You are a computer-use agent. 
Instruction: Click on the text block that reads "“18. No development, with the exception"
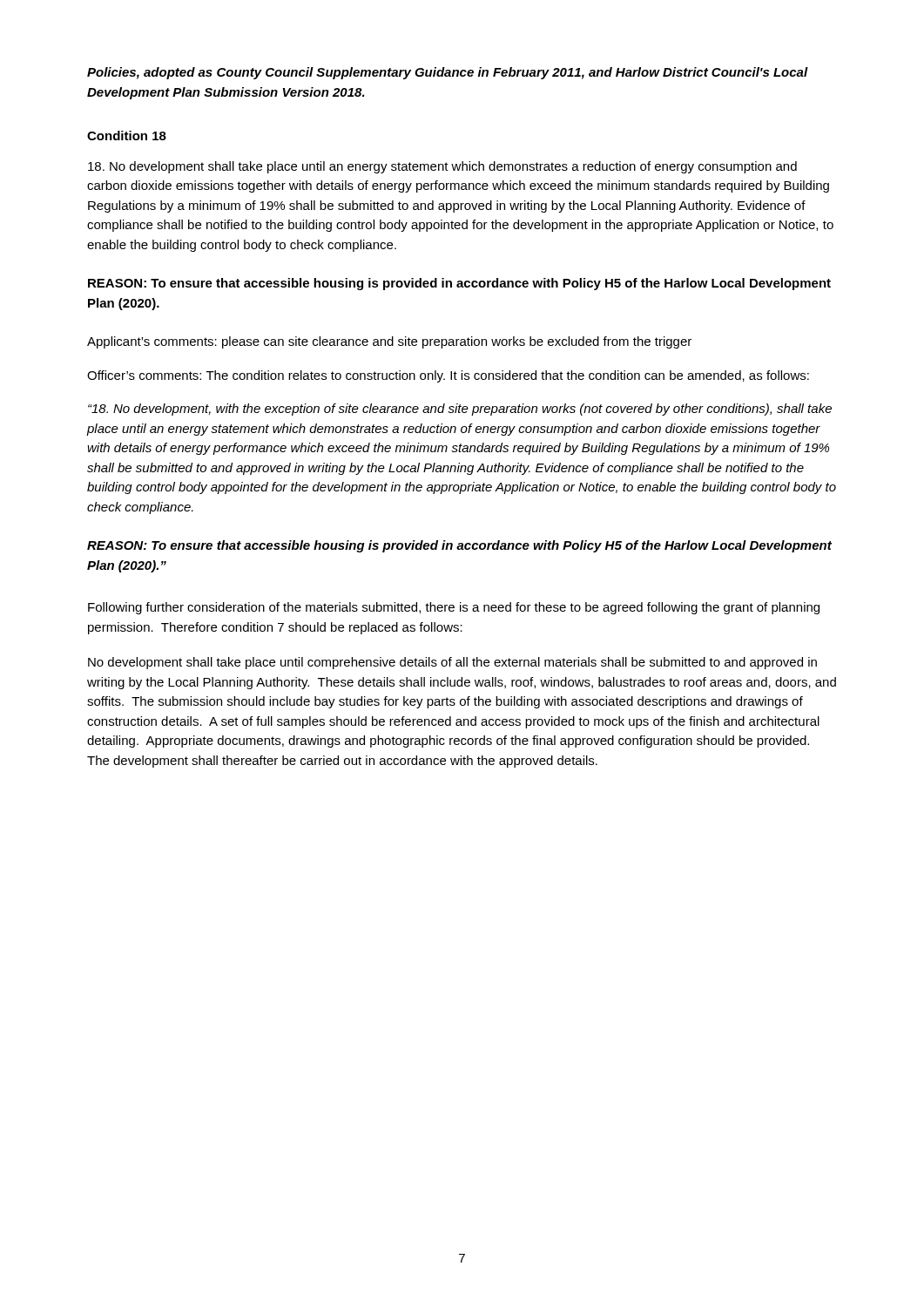tap(462, 458)
